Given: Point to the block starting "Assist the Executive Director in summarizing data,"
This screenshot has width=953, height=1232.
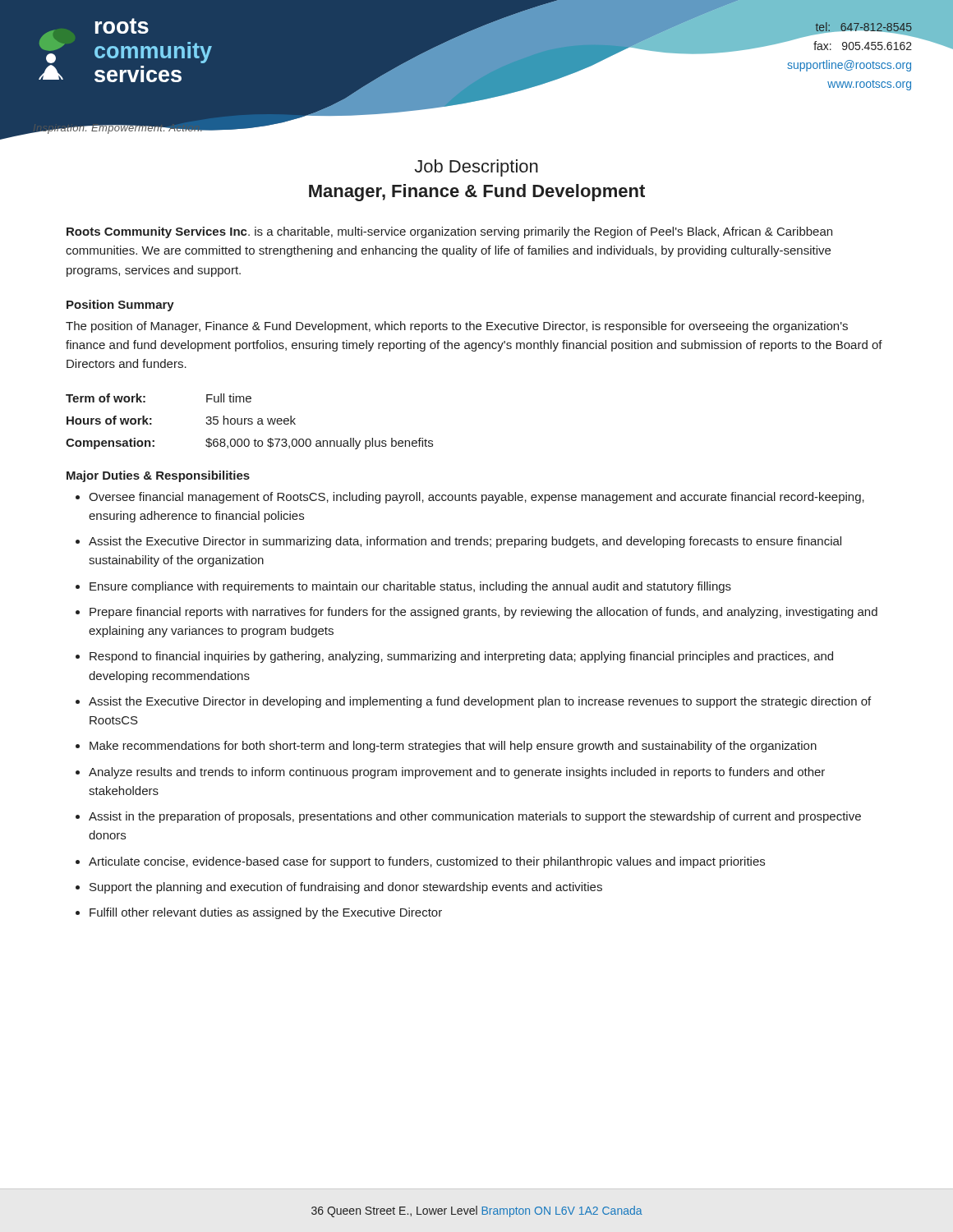Looking at the screenshot, I should pyautogui.click(x=465, y=550).
